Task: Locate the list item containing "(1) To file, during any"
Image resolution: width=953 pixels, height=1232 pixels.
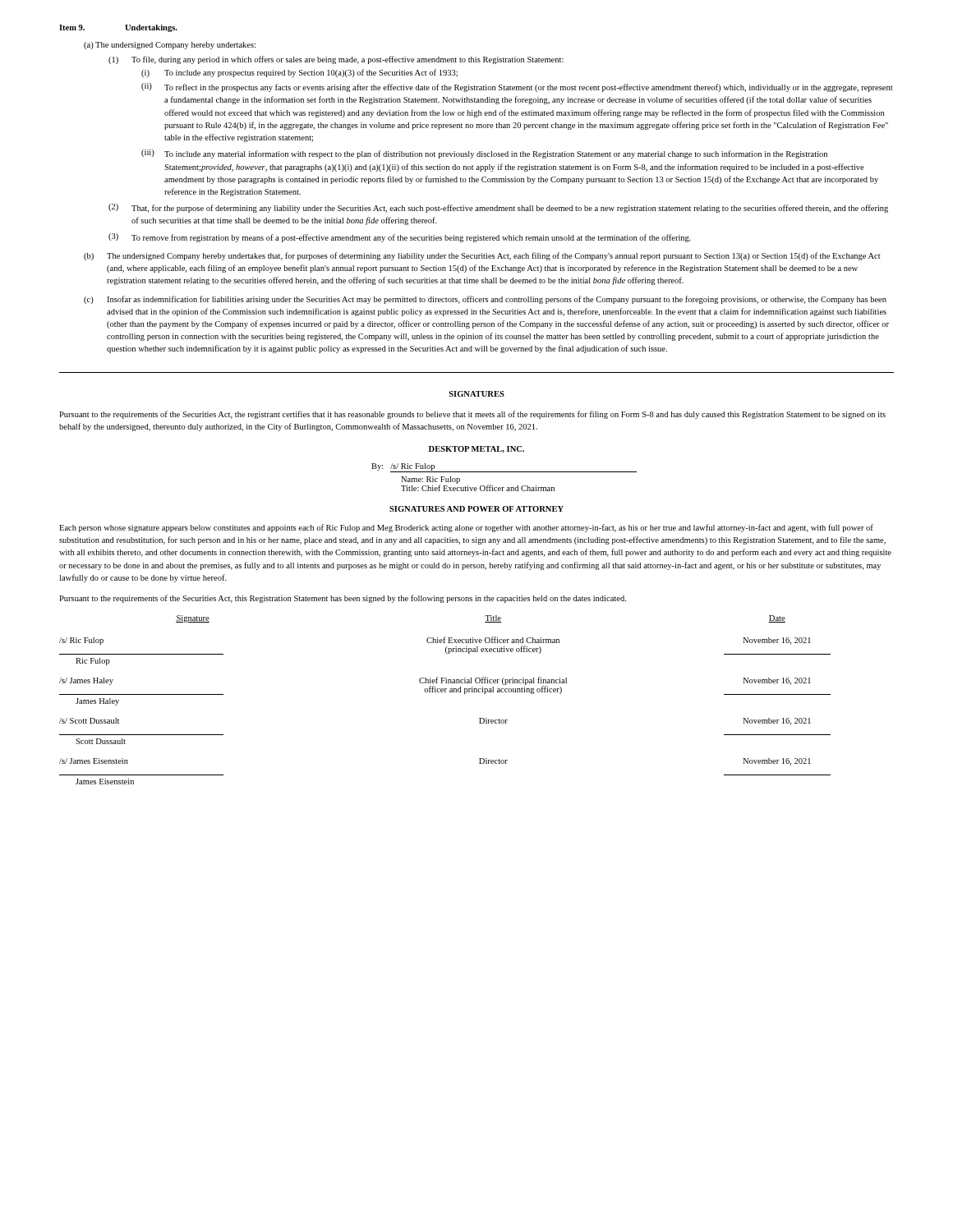Action: (x=336, y=60)
